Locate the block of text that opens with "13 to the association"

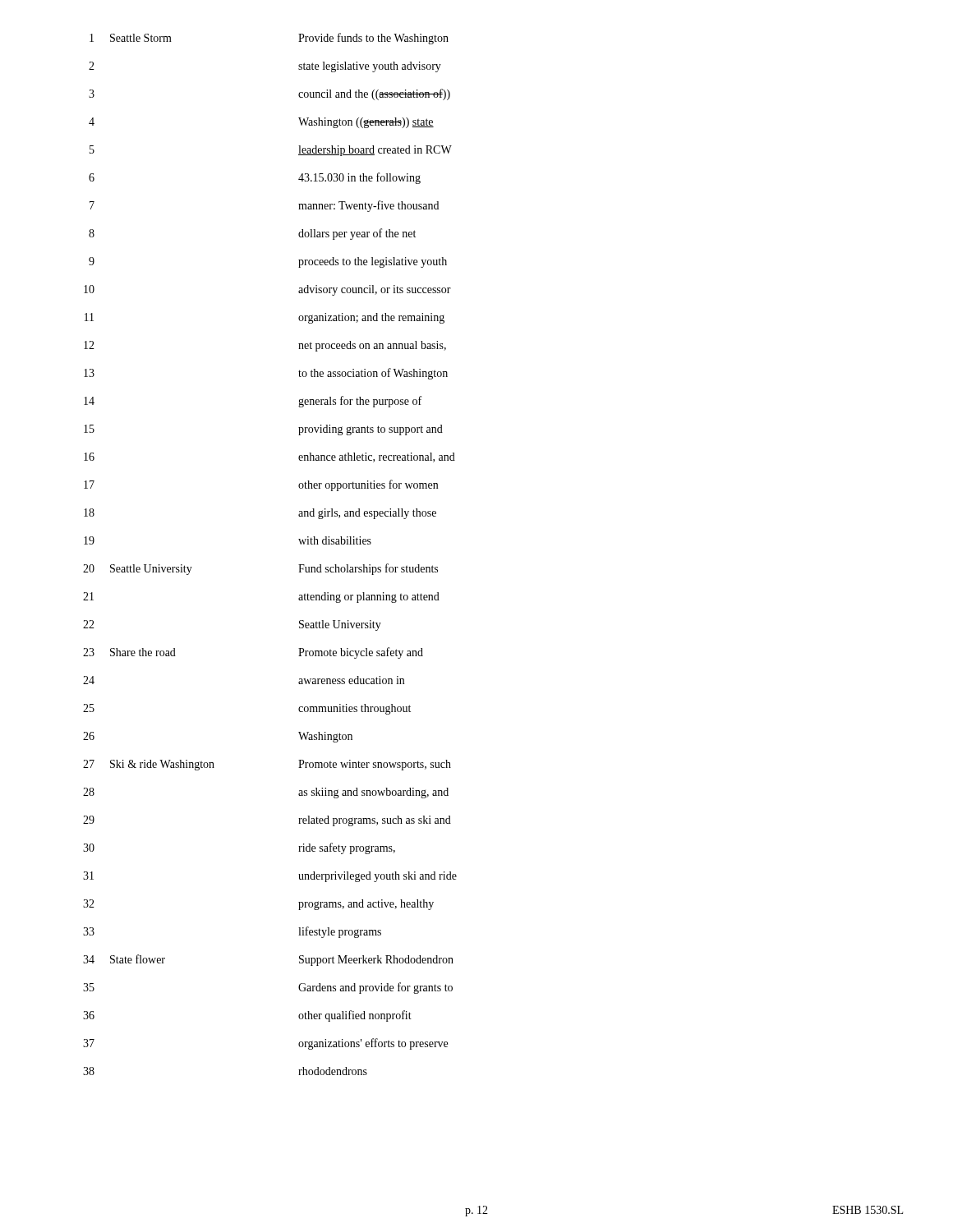[92, 373]
